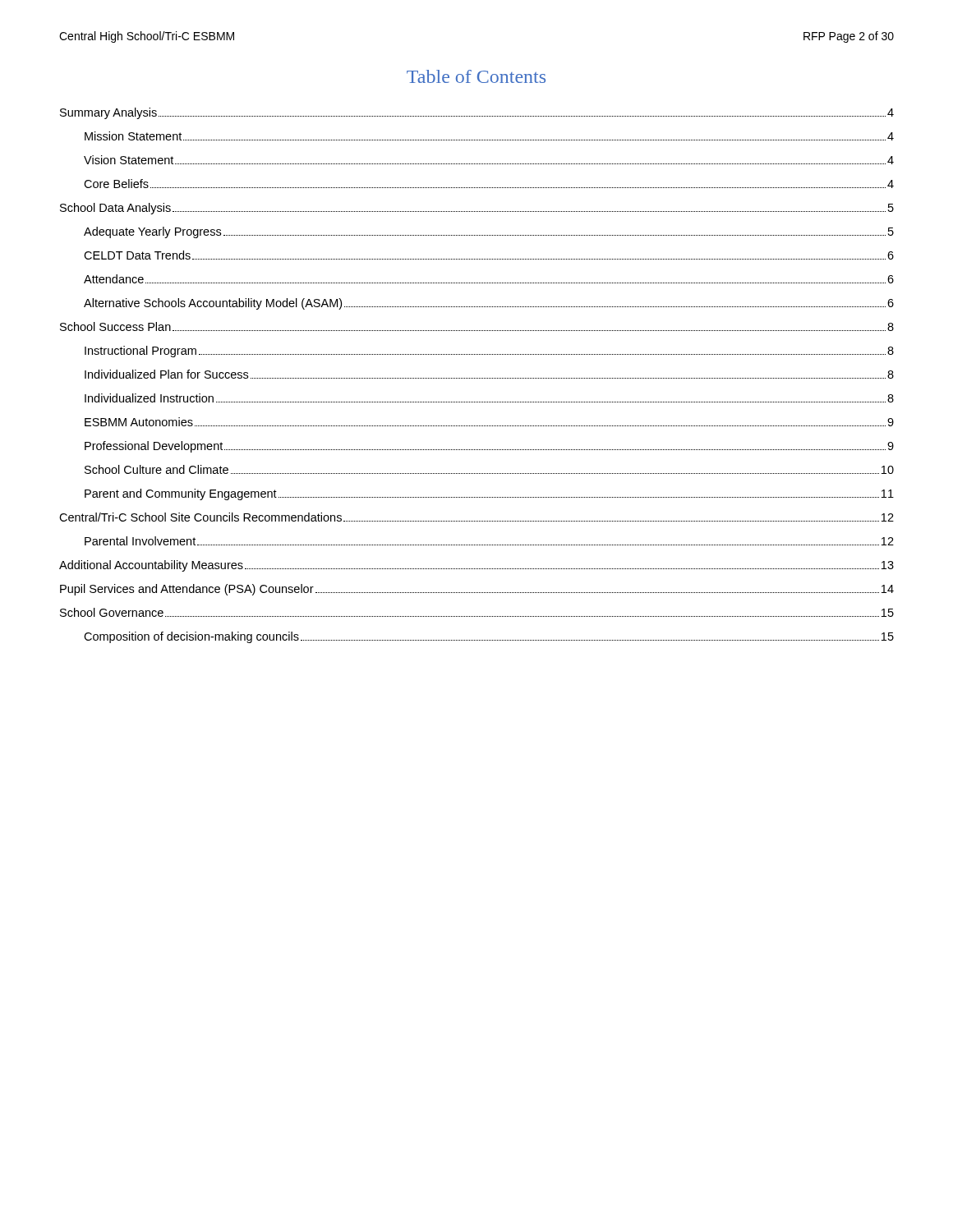Where does it say "Central/Tri-C School Site Councils Recommendations 12"?
Viewport: 953px width, 1232px height.
(476, 518)
